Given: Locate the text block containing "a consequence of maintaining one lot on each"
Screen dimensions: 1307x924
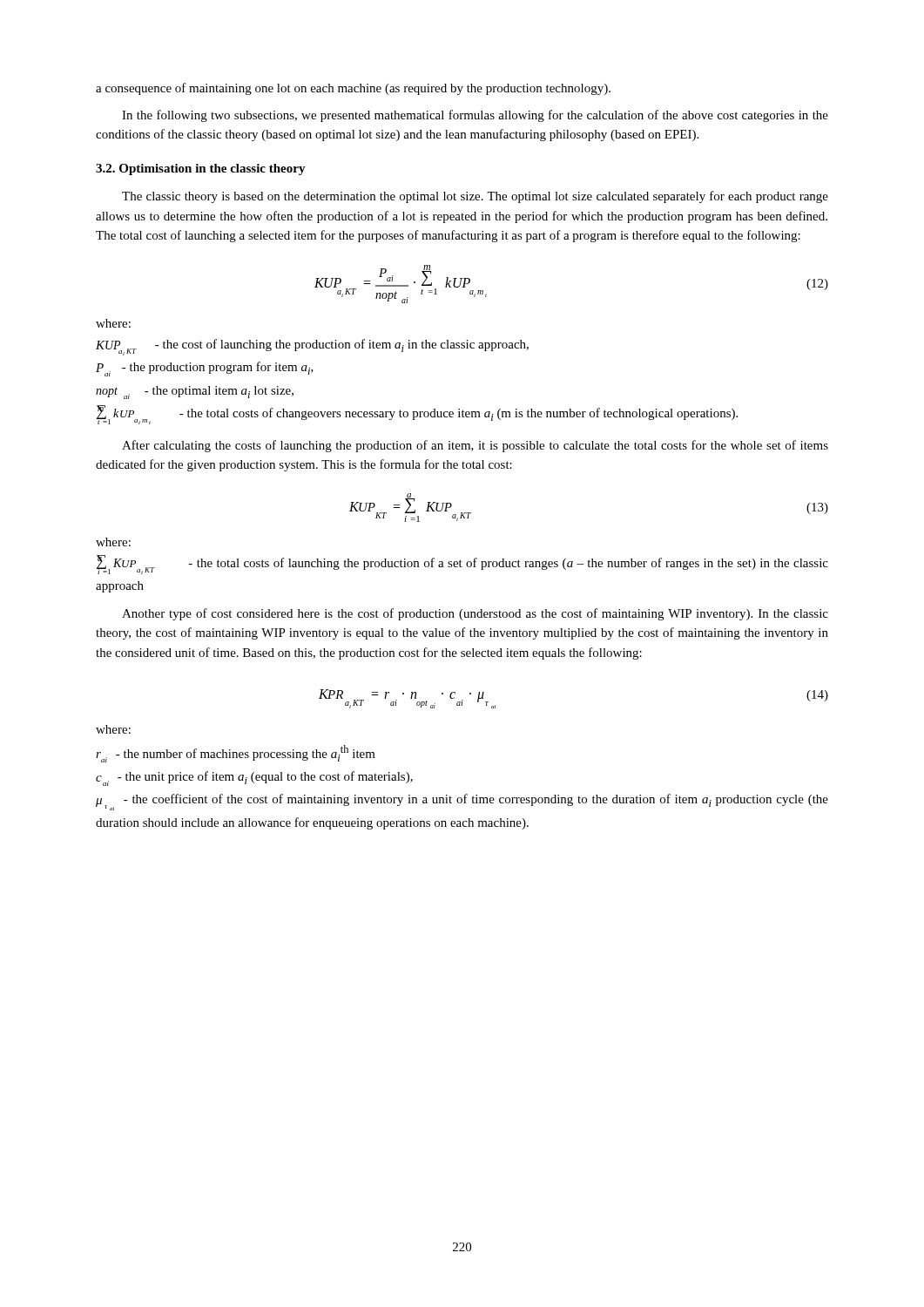Looking at the screenshot, I should click(462, 111).
